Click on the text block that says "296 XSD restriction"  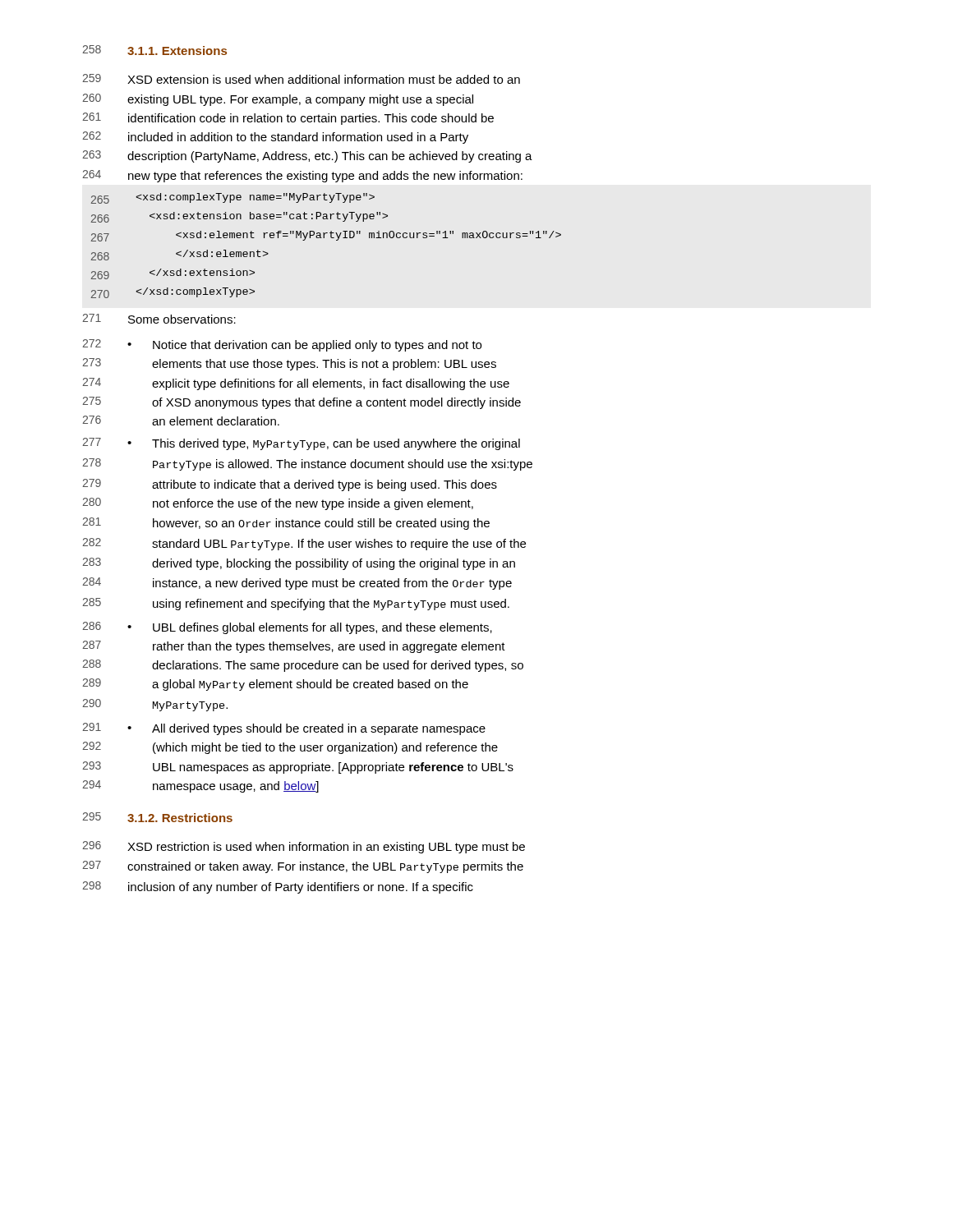476,867
